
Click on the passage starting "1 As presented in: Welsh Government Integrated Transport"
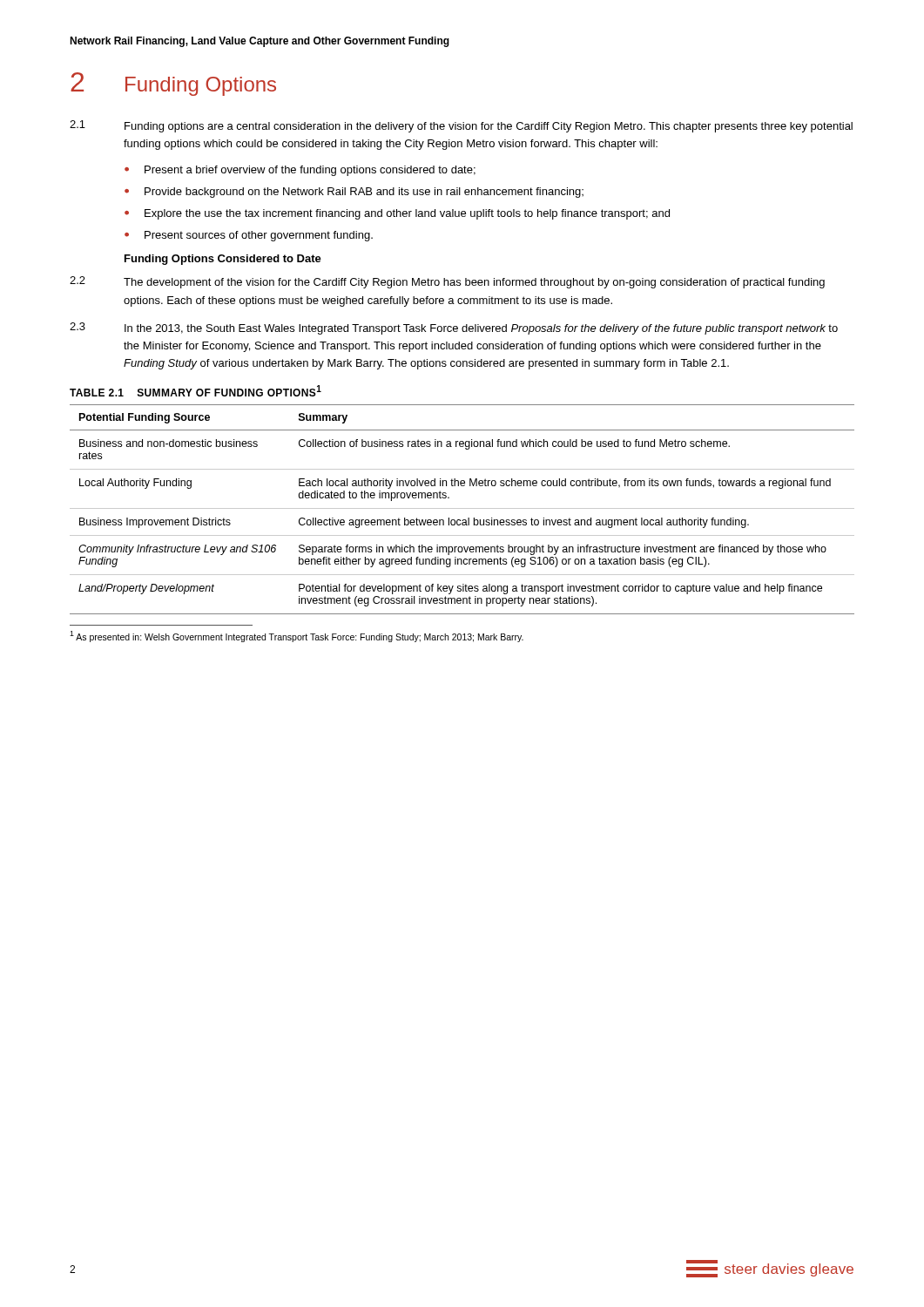[x=297, y=633]
